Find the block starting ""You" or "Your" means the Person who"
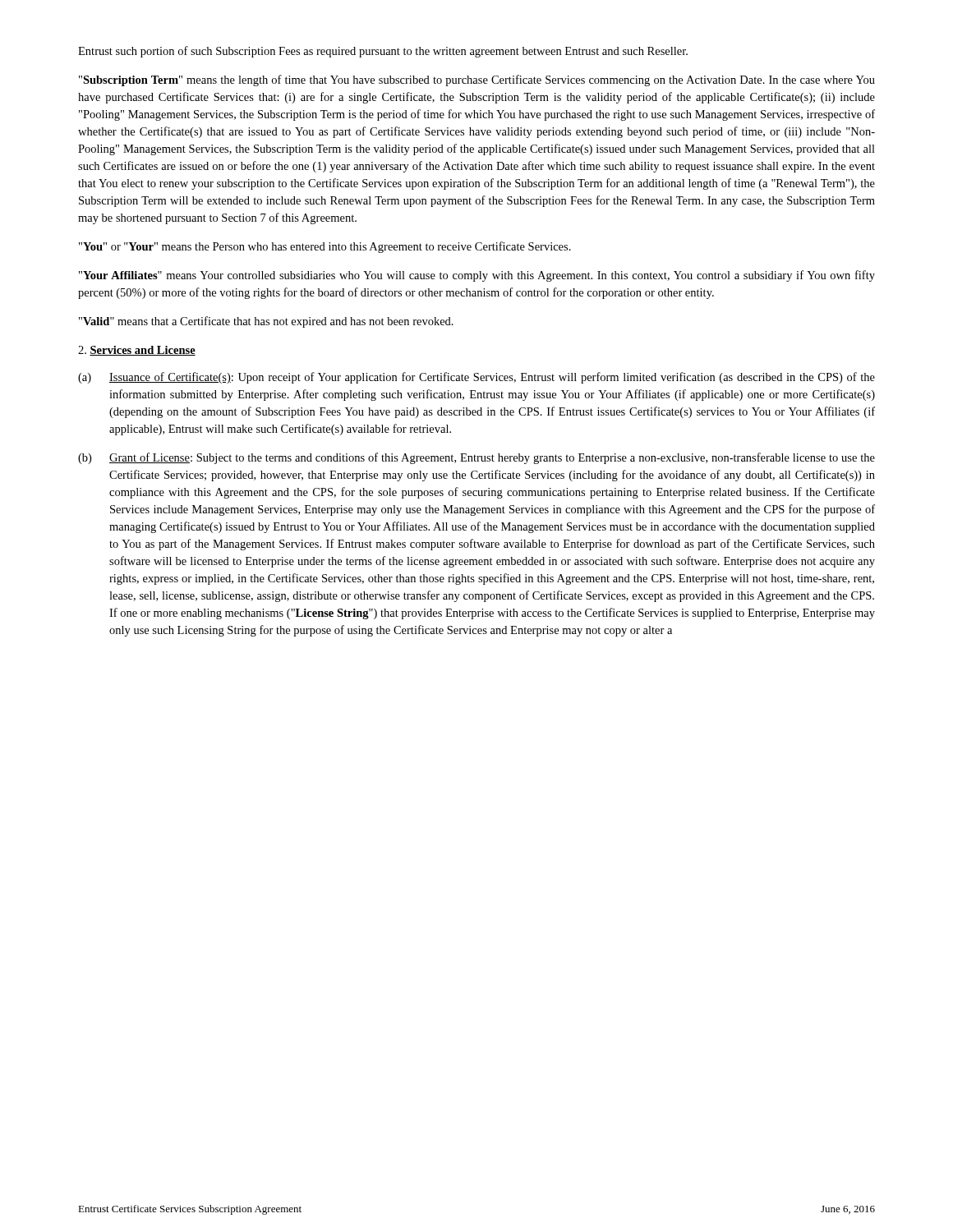 click(325, 247)
